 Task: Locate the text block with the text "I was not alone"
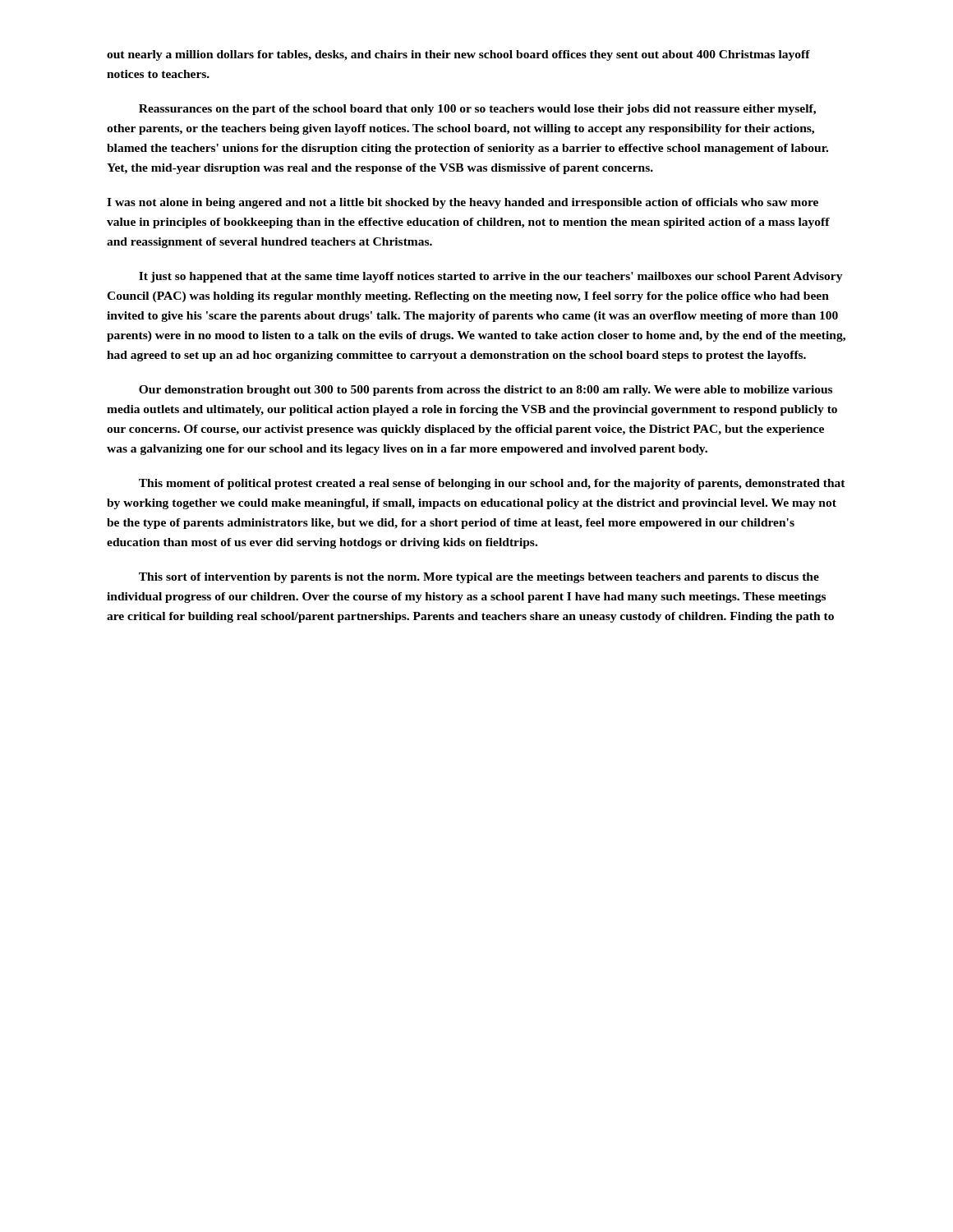pyautogui.click(x=468, y=221)
